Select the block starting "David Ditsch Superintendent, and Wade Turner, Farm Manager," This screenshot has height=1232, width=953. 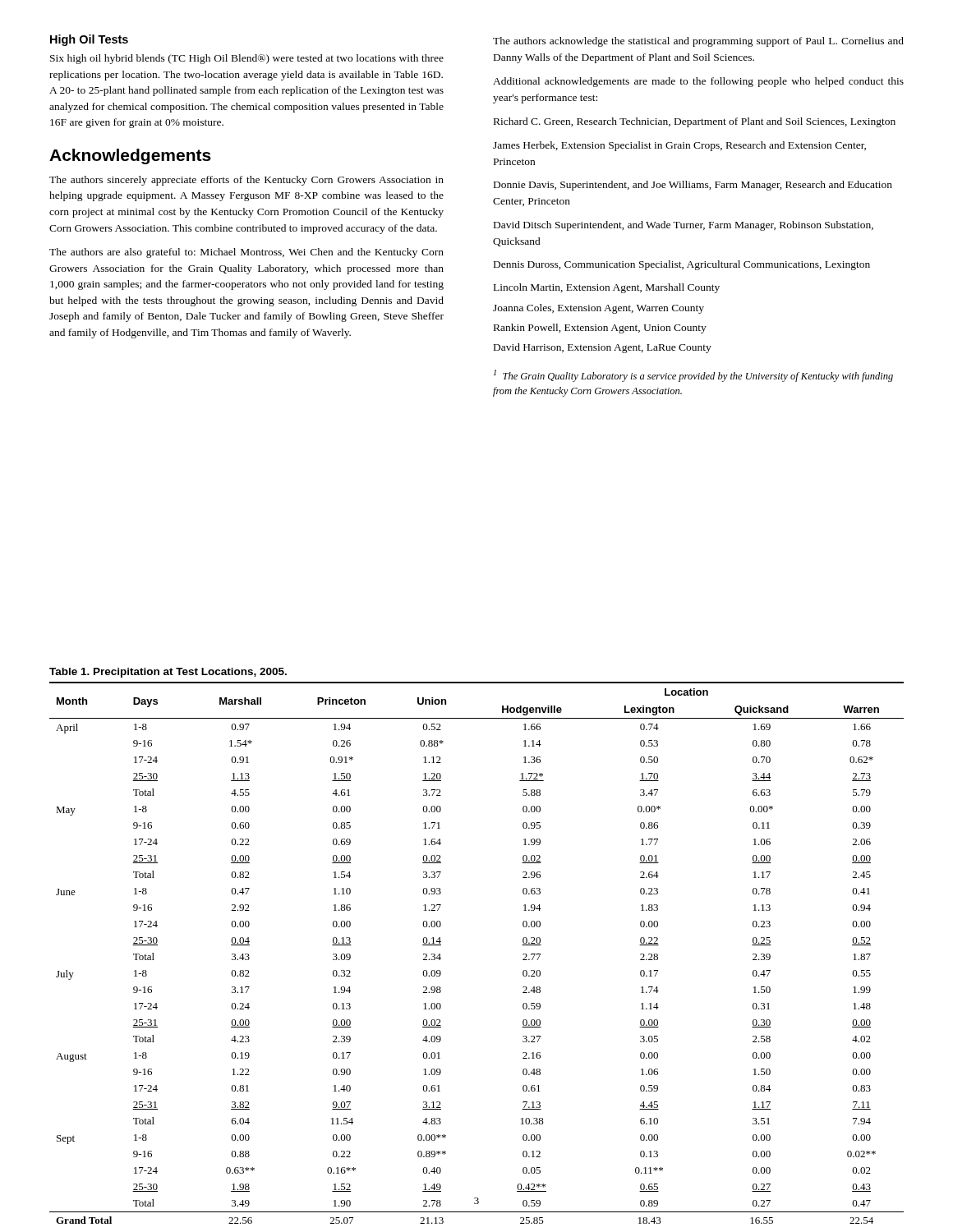tap(683, 233)
